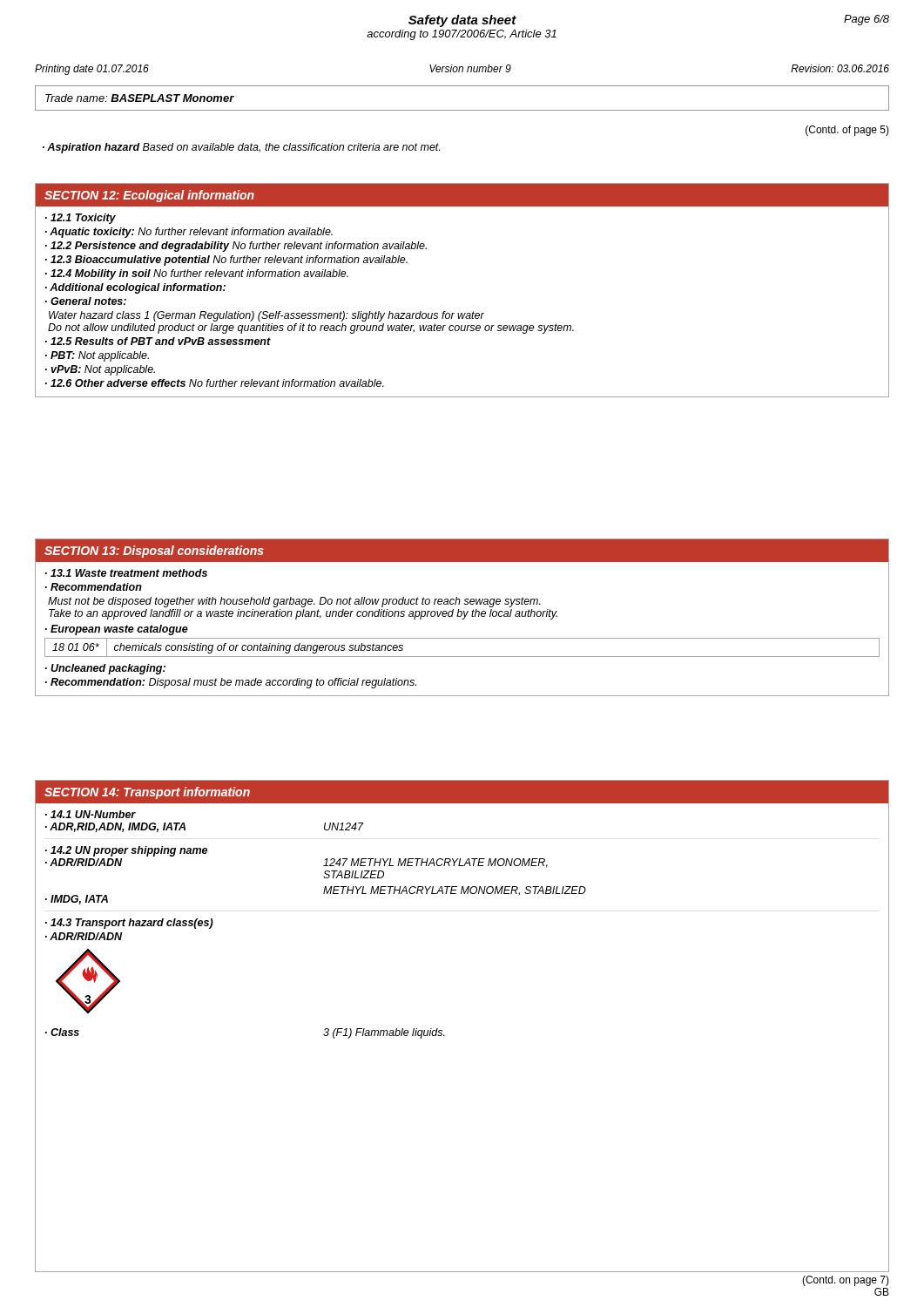
Task: Click the passage that begins "· Aspiration hazard Based on available data,"
Action: click(x=242, y=147)
